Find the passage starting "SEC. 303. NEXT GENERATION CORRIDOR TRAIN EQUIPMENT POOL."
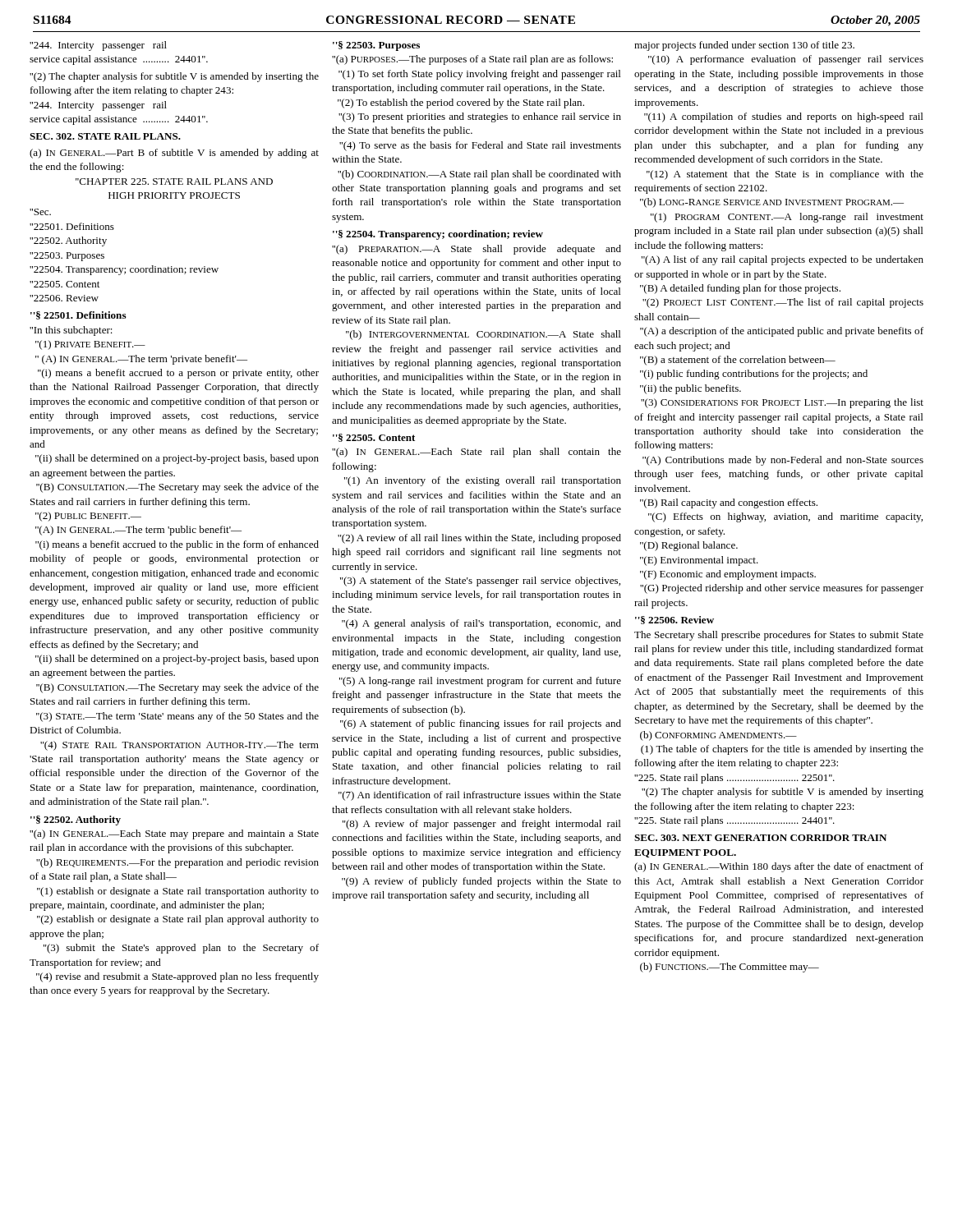This screenshot has height=1232, width=953. 760,845
